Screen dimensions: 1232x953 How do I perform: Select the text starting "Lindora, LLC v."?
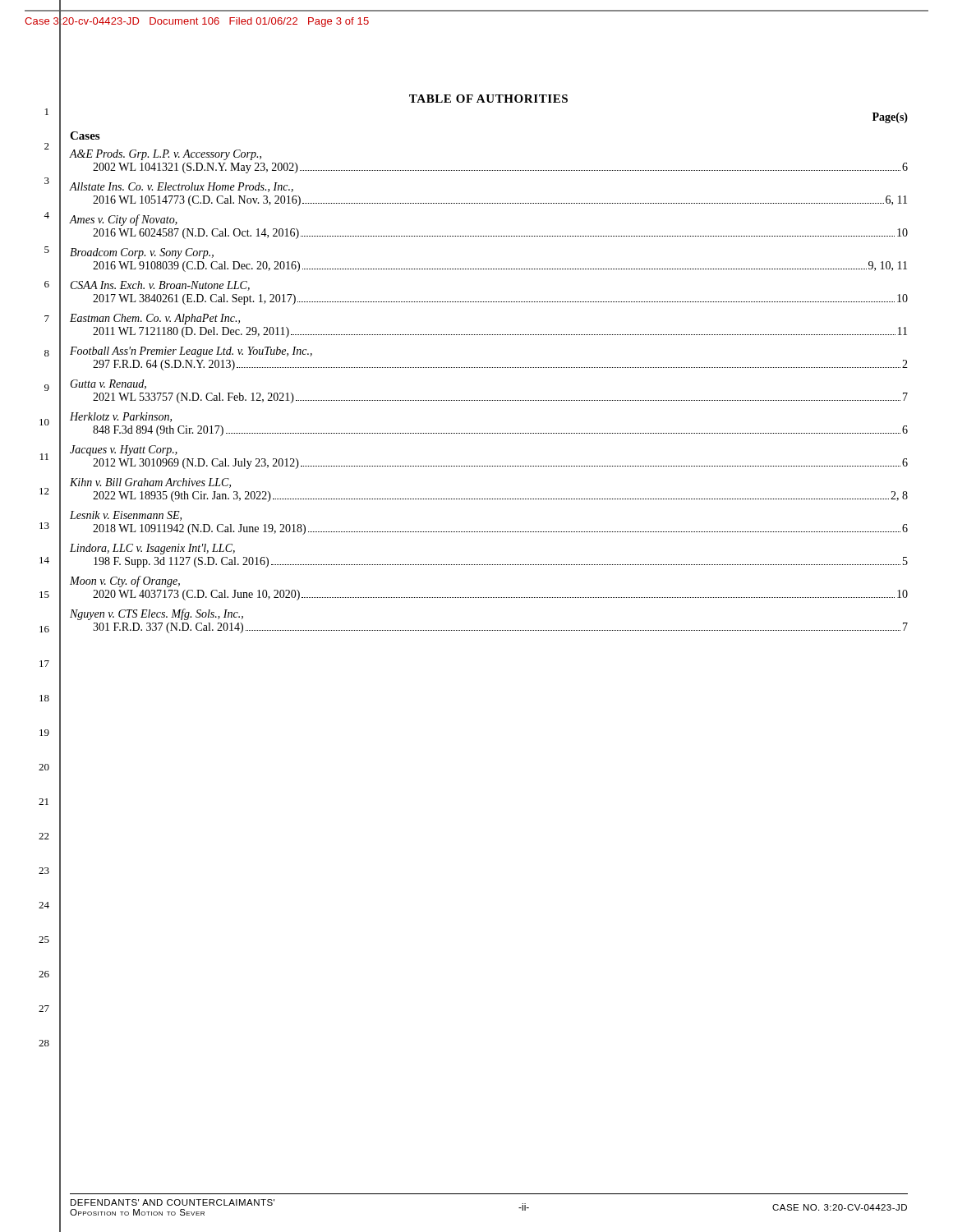coord(489,555)
